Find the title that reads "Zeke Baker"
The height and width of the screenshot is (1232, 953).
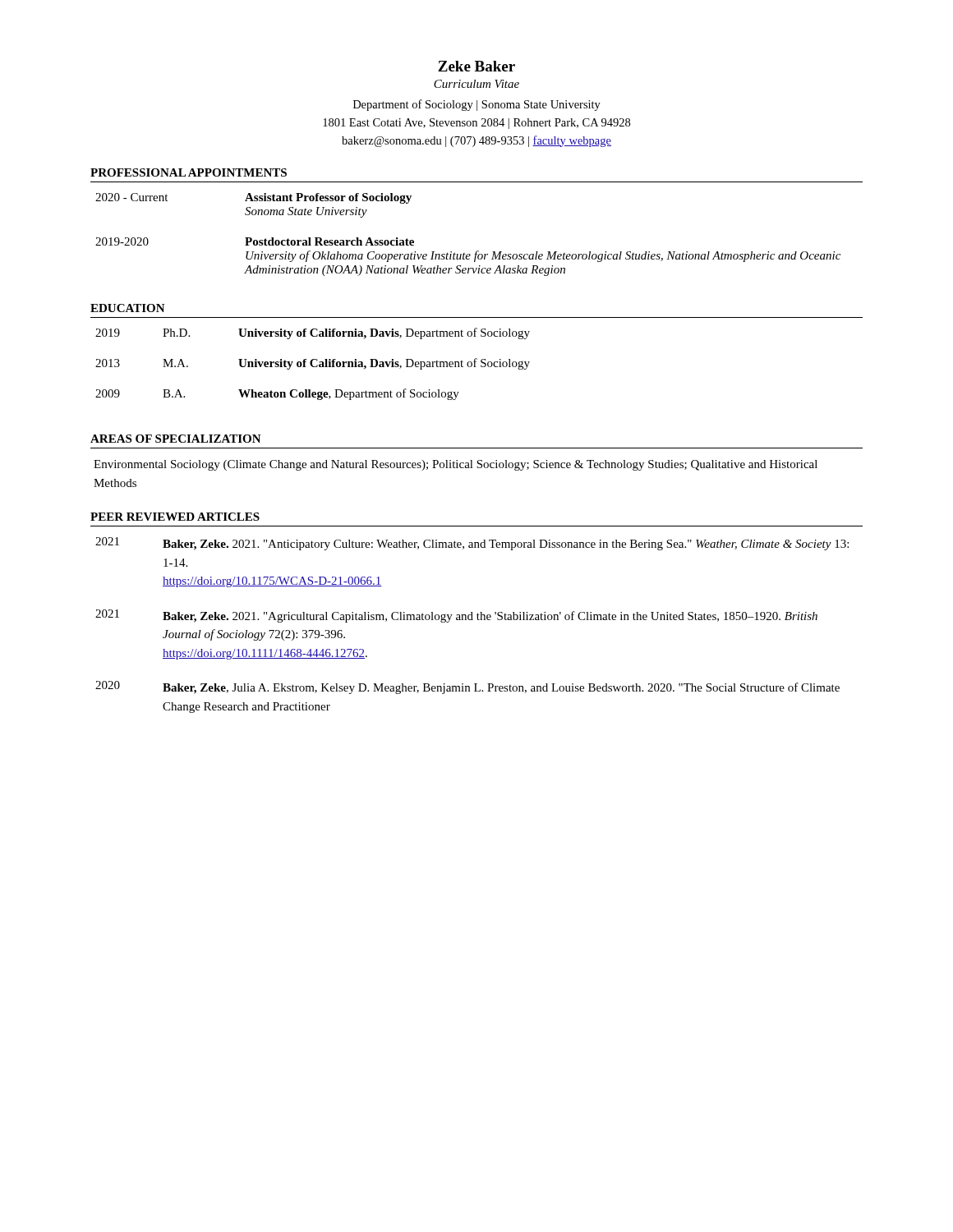point(476,66)
